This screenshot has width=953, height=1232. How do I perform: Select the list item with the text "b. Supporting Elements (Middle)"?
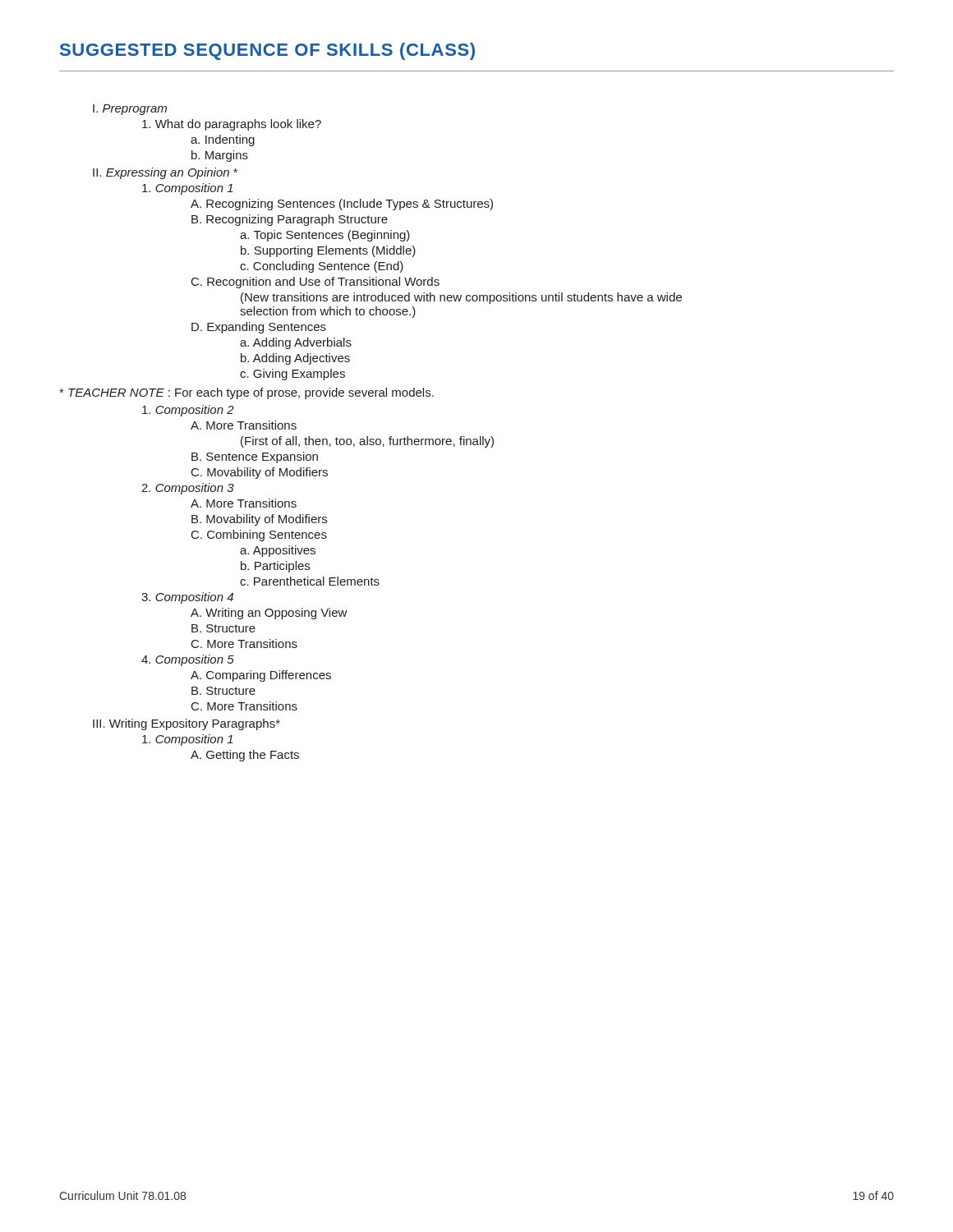(x=328, y=250)
